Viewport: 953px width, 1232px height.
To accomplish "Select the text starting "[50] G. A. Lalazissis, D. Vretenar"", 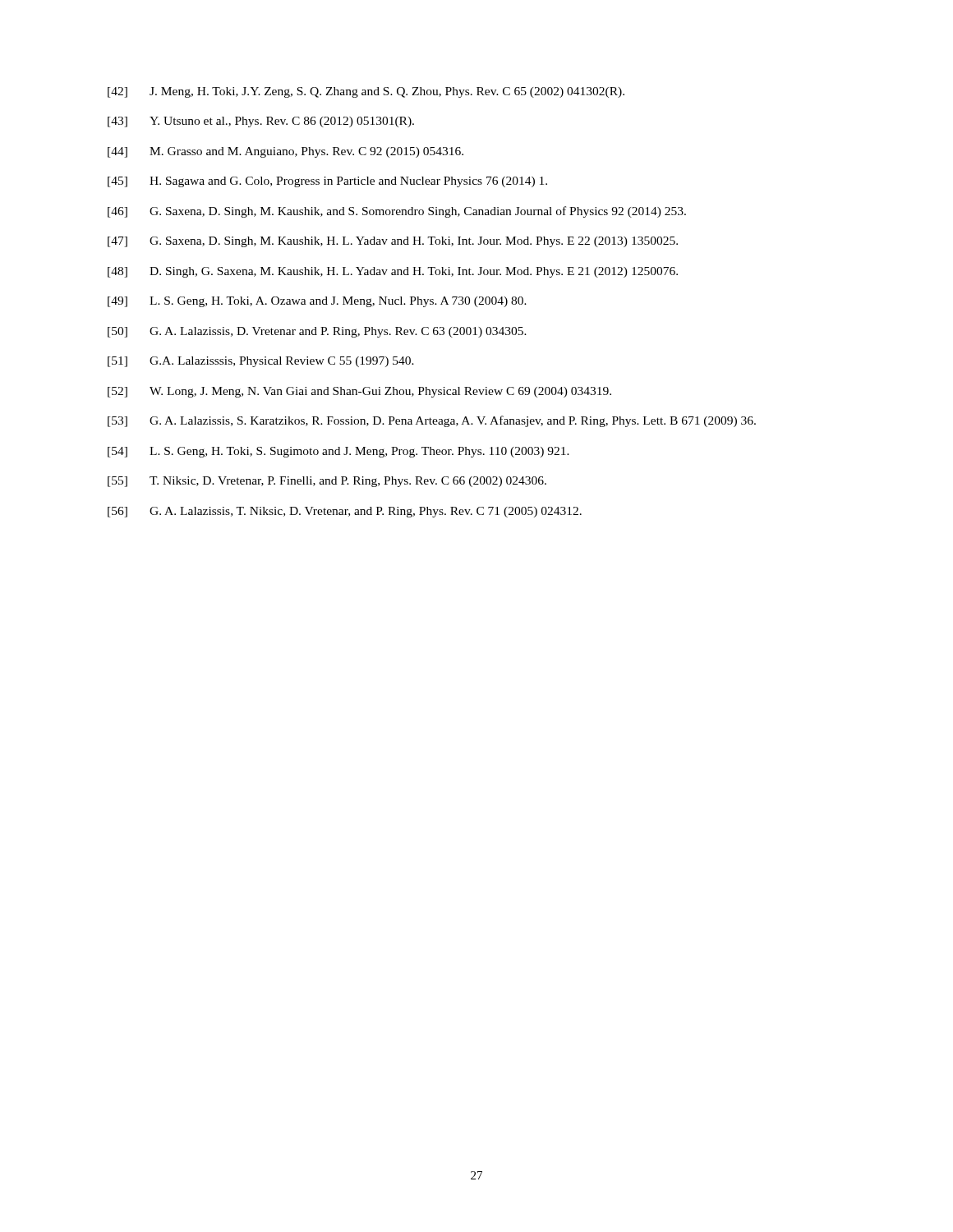I will (476, 331).
